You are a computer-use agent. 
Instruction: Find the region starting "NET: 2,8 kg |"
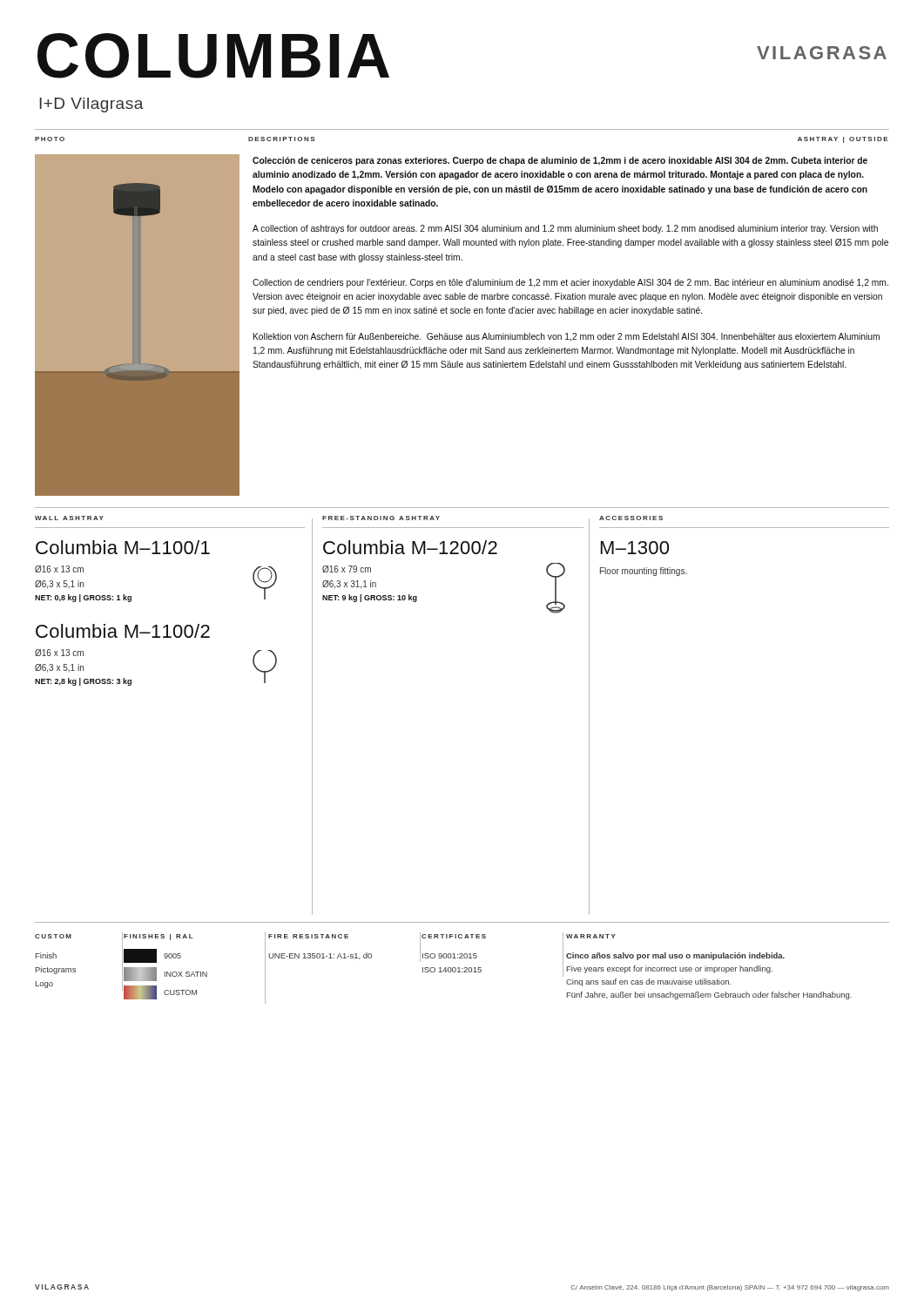pos(83,681)
